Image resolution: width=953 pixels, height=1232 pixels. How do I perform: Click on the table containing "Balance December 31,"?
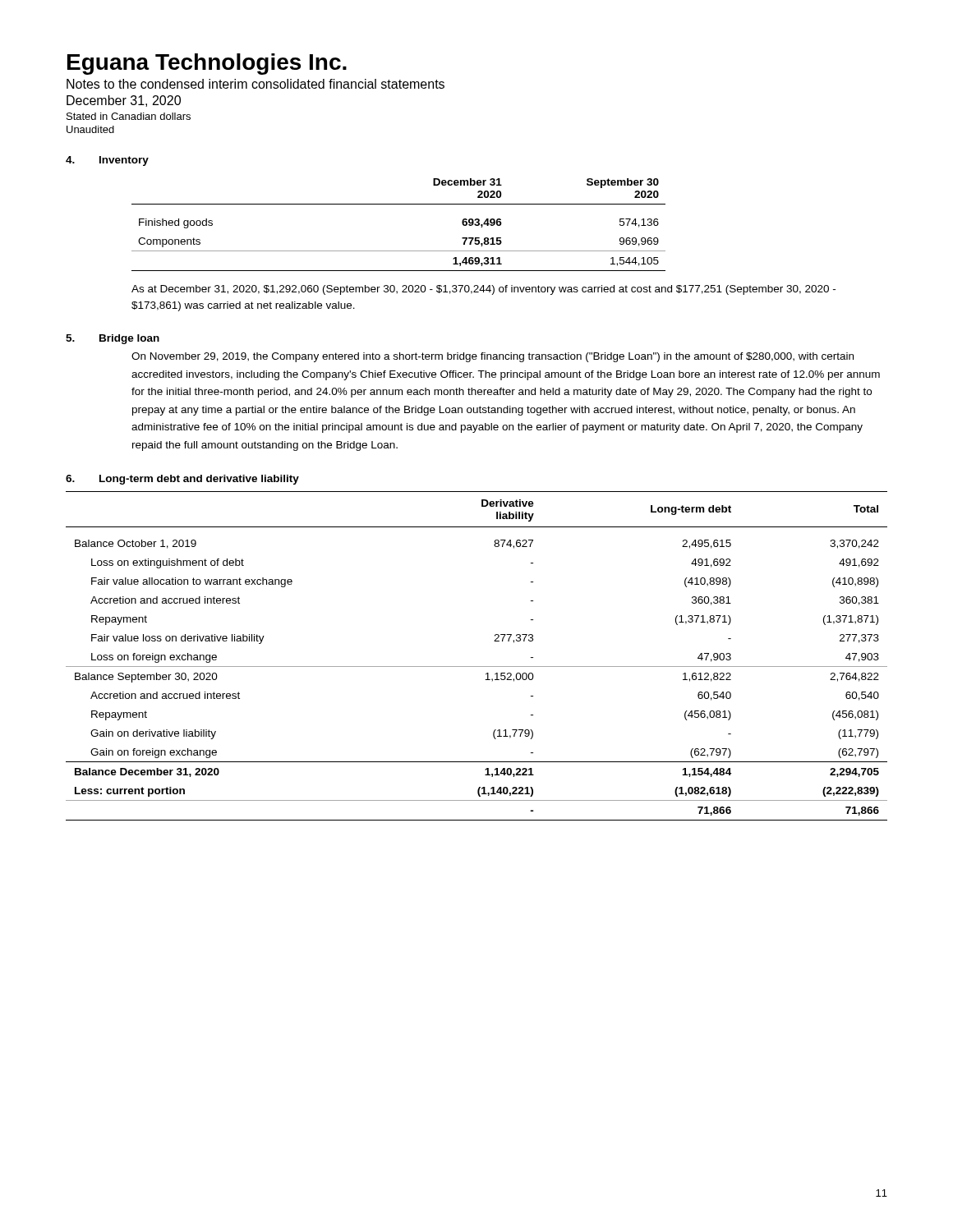click(476, 655)
